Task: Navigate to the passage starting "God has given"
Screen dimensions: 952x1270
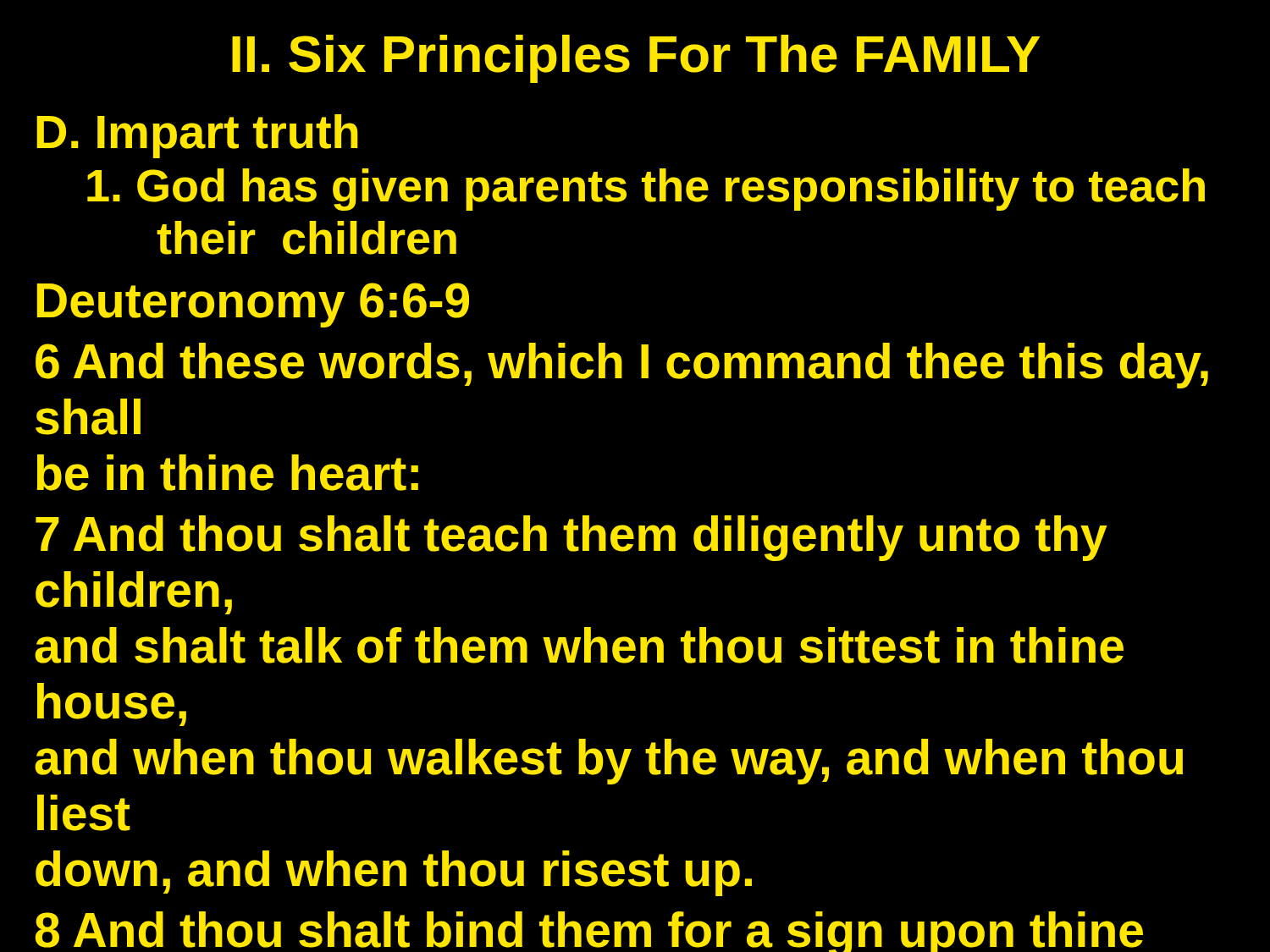Action: pyautogui.click(x=646, y=212)
